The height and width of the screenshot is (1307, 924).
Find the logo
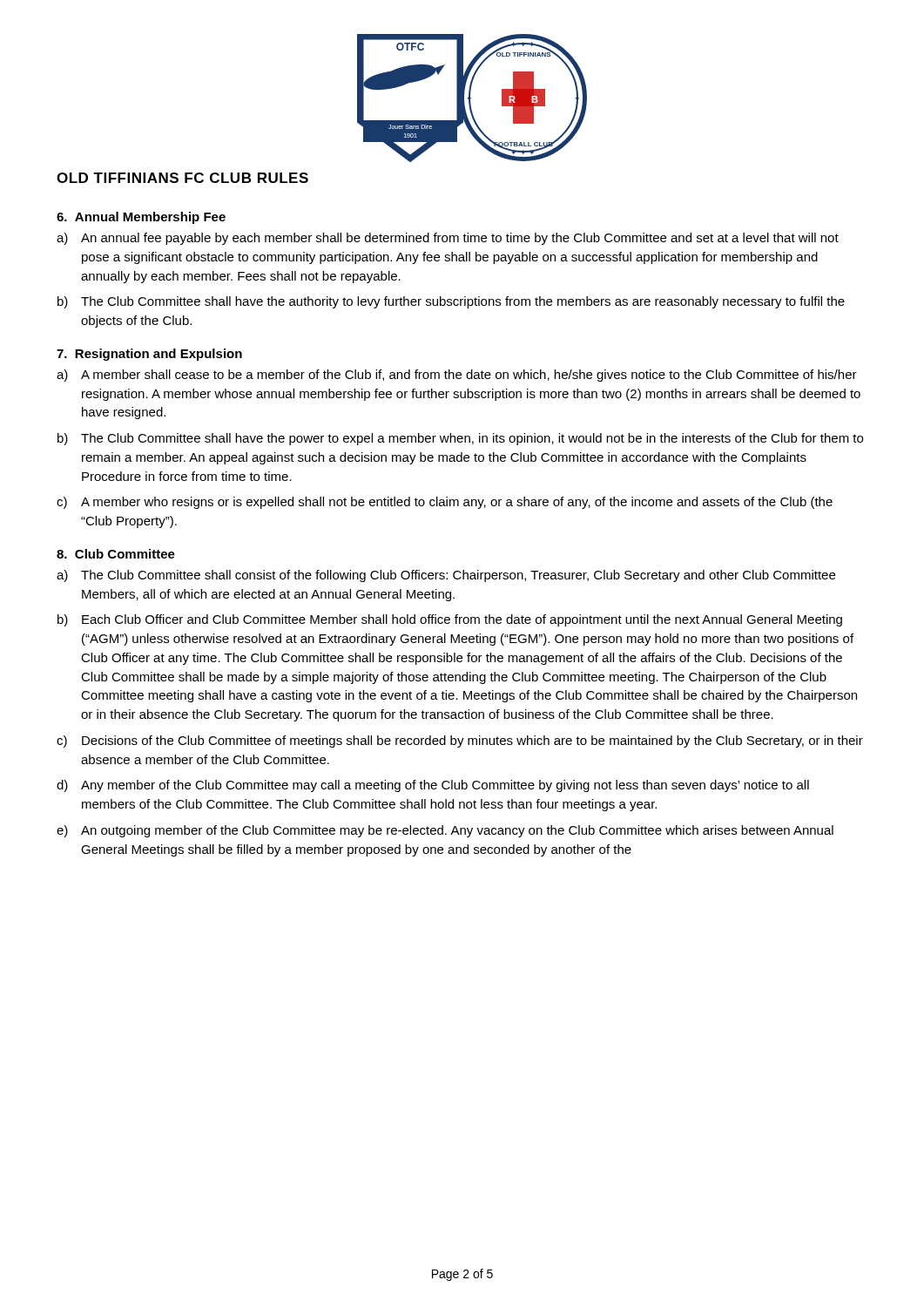click(462, 98)
